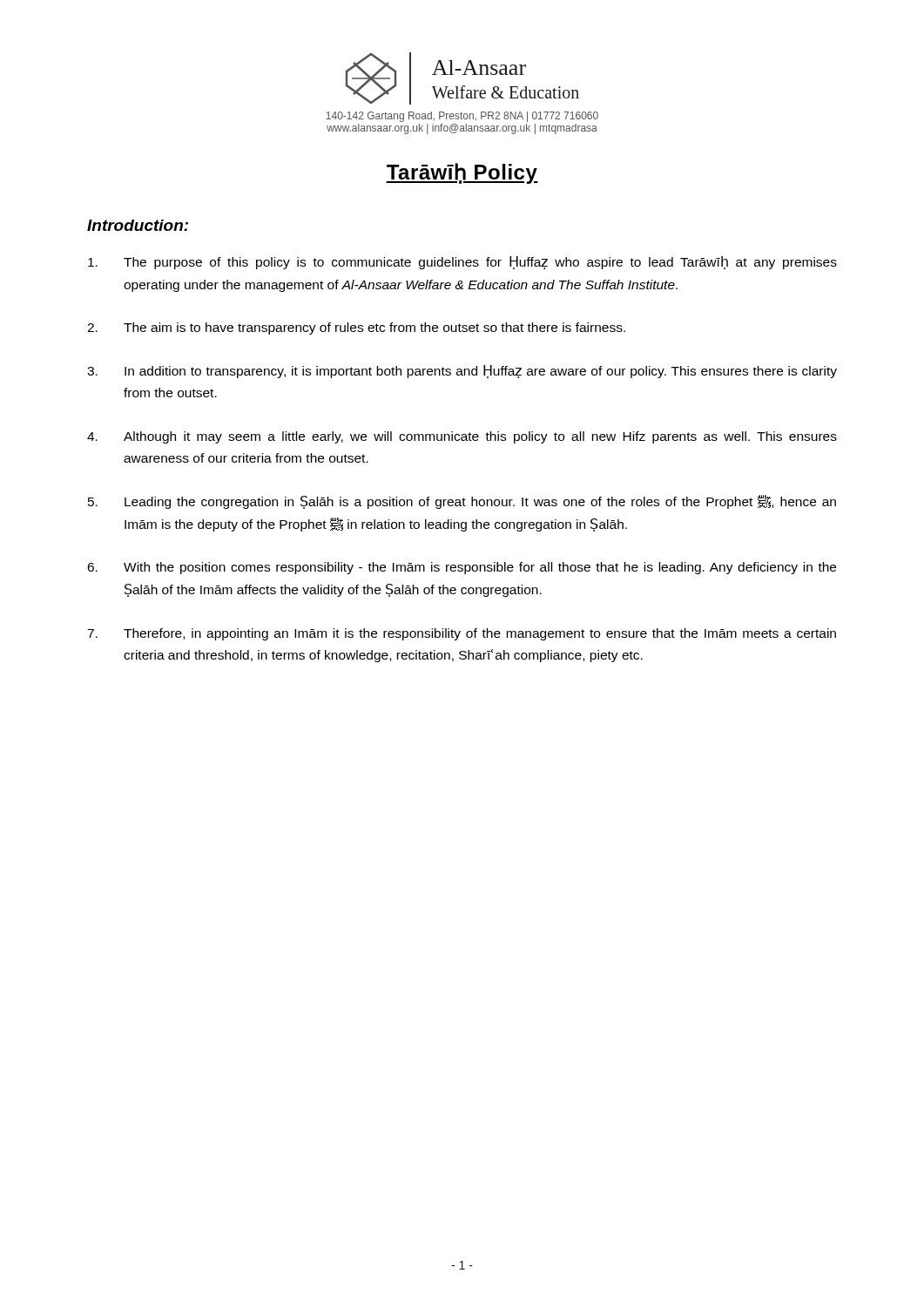The image size is (924, 1307).
Task: Point to the text block starting "3. In addition to"
Action: [462, 382]
